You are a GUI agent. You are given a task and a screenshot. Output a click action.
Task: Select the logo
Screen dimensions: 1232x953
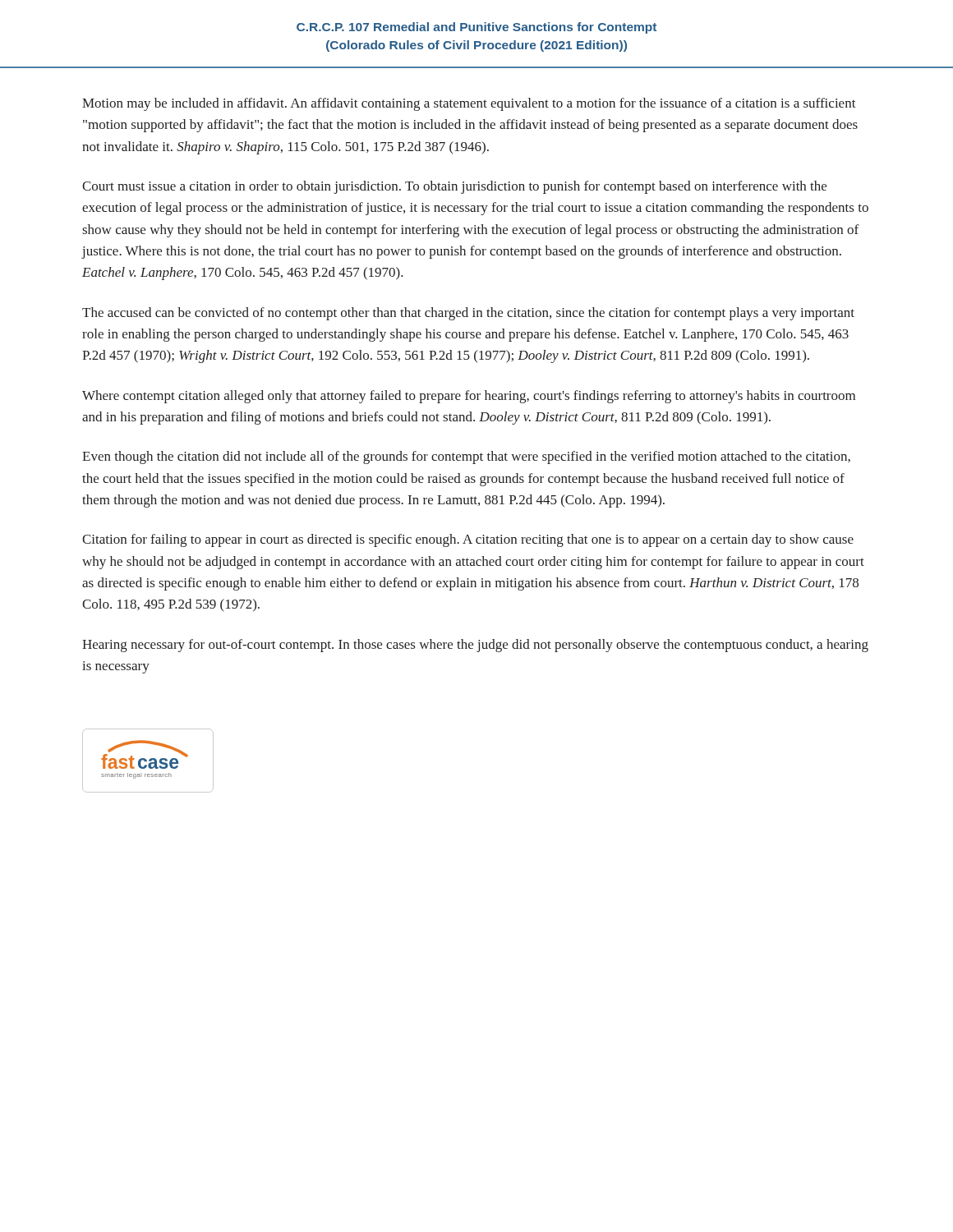[476, 764]
